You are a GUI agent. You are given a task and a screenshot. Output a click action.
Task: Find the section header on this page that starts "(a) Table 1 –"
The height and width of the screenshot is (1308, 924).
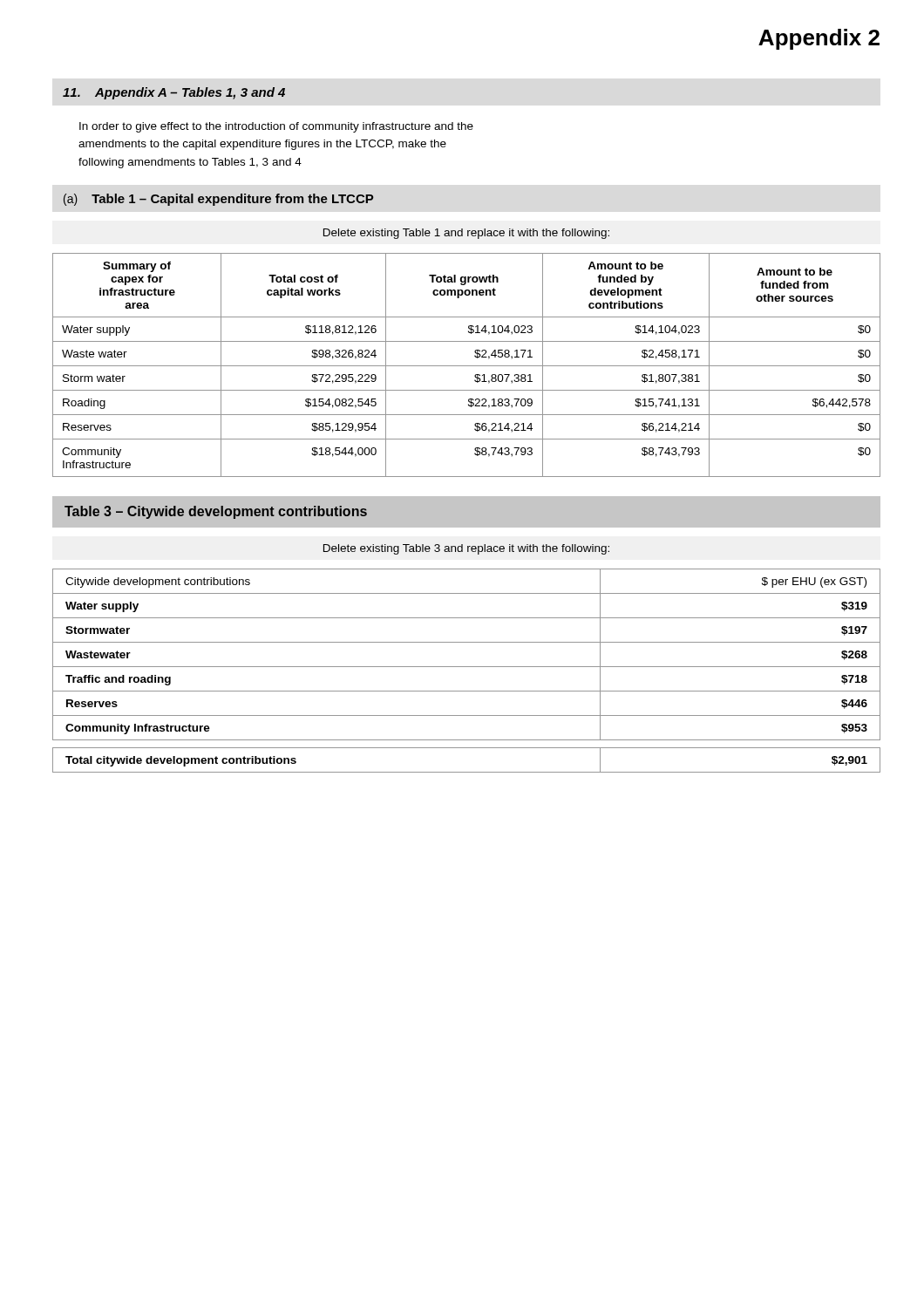tap(218, 200)
